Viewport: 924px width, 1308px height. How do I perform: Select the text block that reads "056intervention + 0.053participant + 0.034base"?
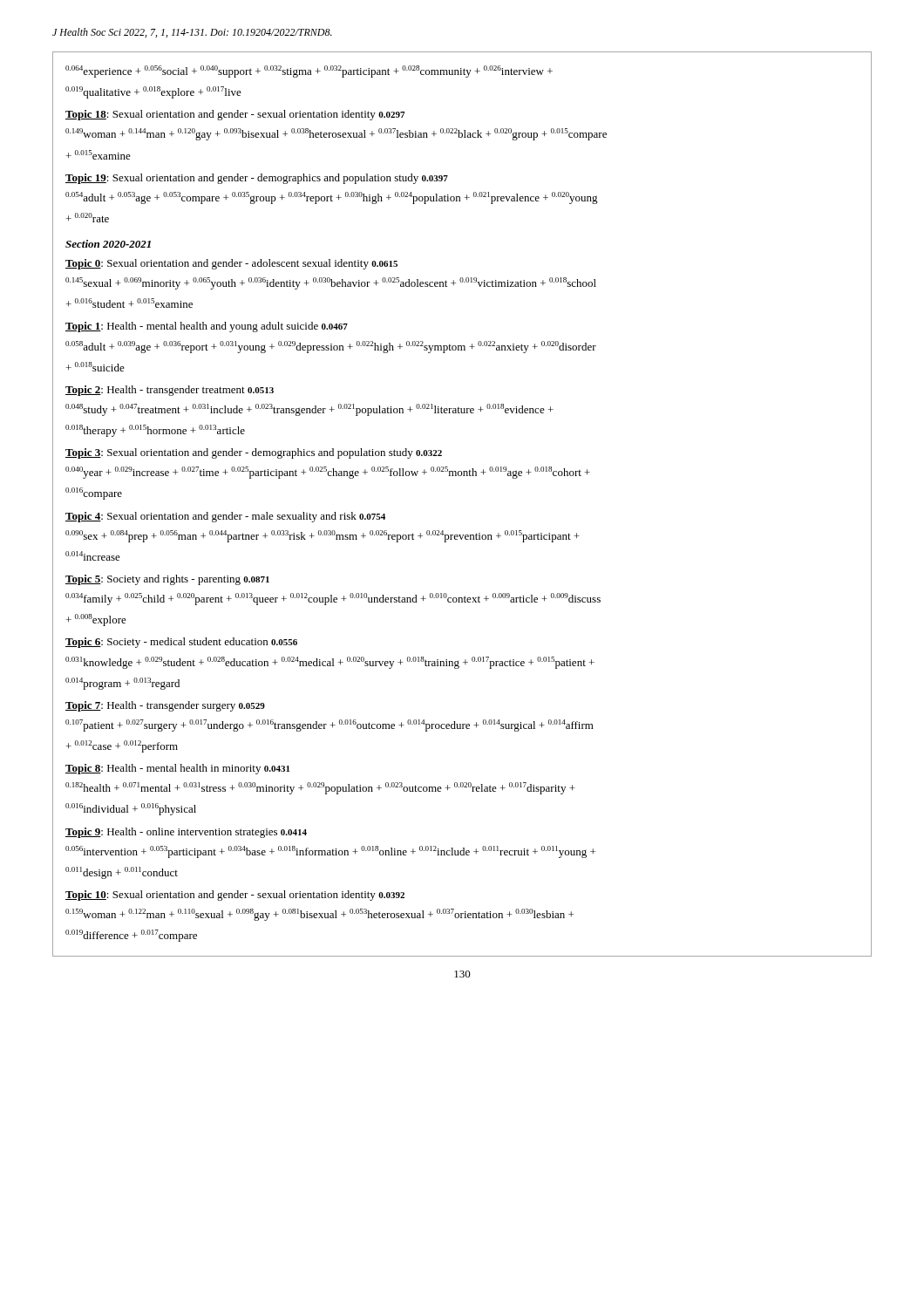click(331, 851)
